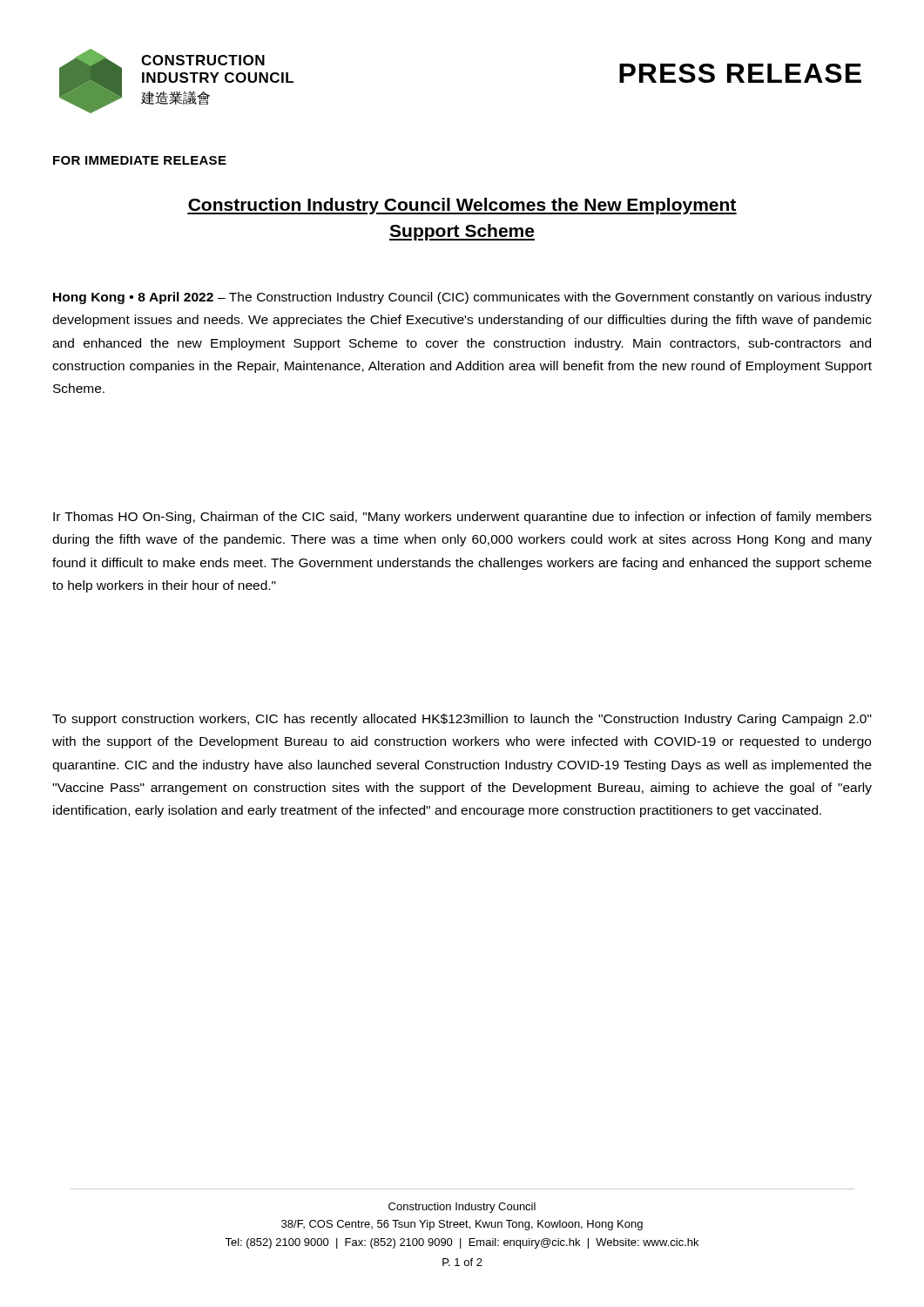Point to the title beginning "Construction Industry Council Welcomes the New Employment Support"
The image size is (924, 1307).
pyautogui.click(x=462, y=218)
